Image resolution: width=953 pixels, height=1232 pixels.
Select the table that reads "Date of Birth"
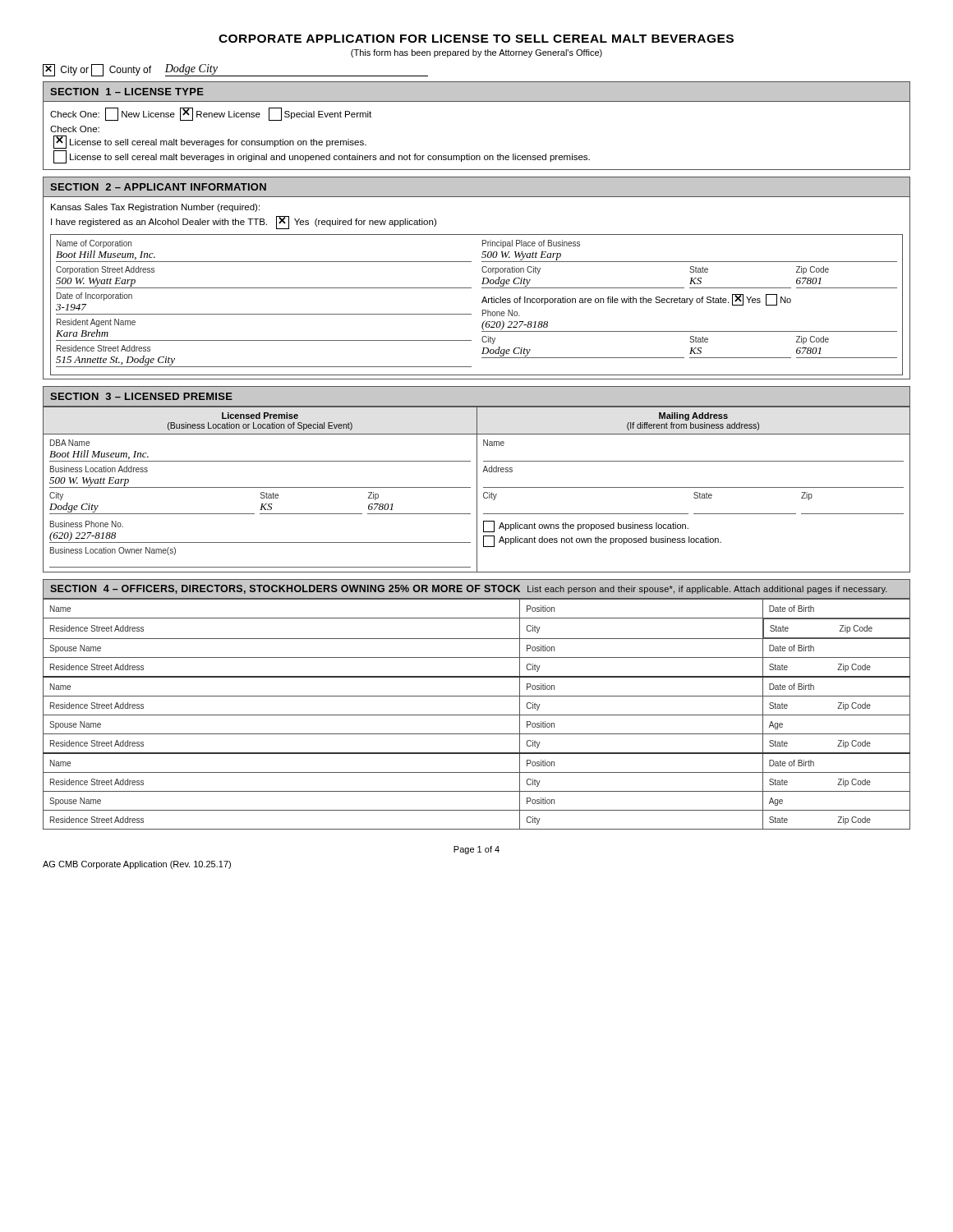pos(476,714)
